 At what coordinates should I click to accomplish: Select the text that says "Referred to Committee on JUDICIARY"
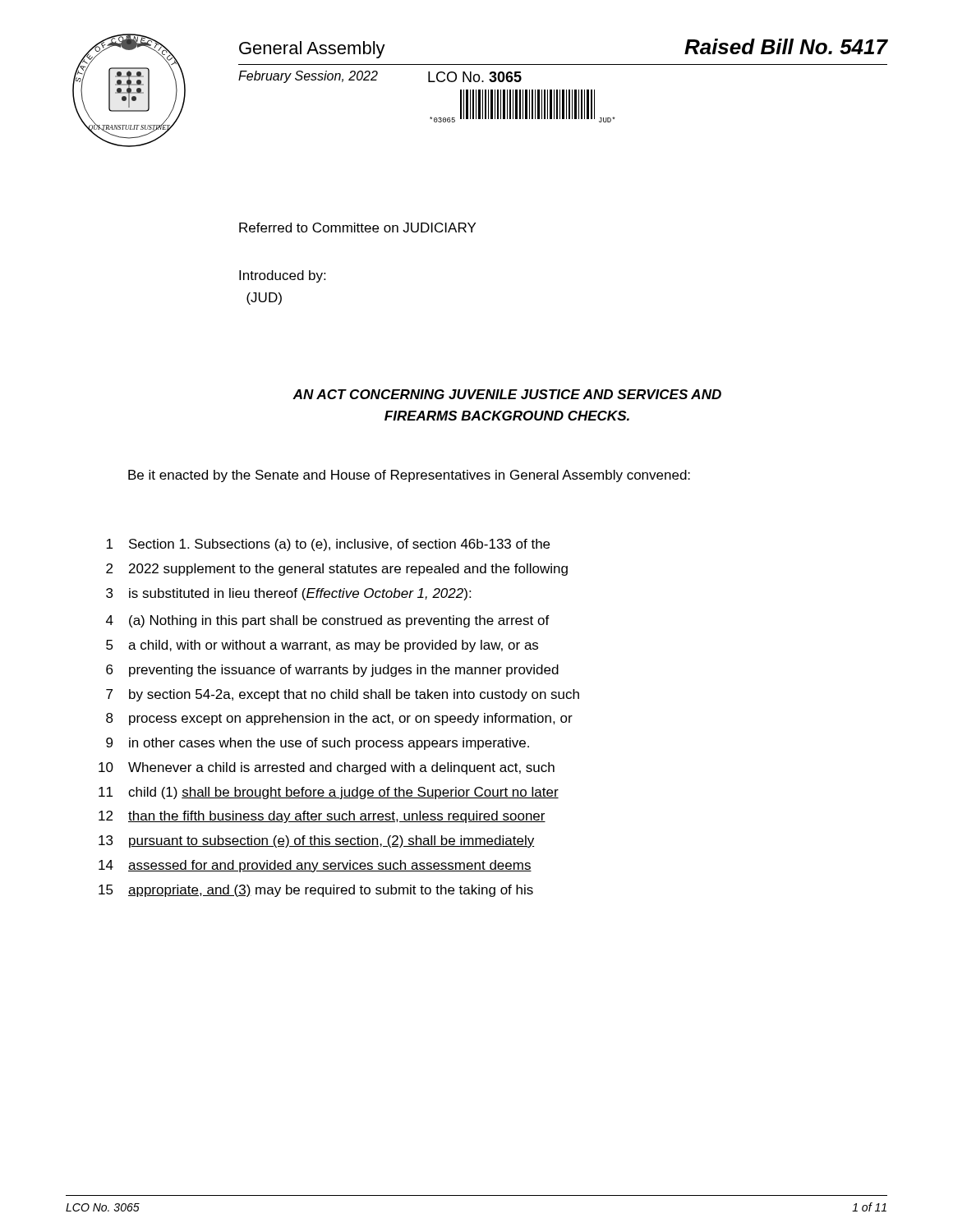point(357,228)
